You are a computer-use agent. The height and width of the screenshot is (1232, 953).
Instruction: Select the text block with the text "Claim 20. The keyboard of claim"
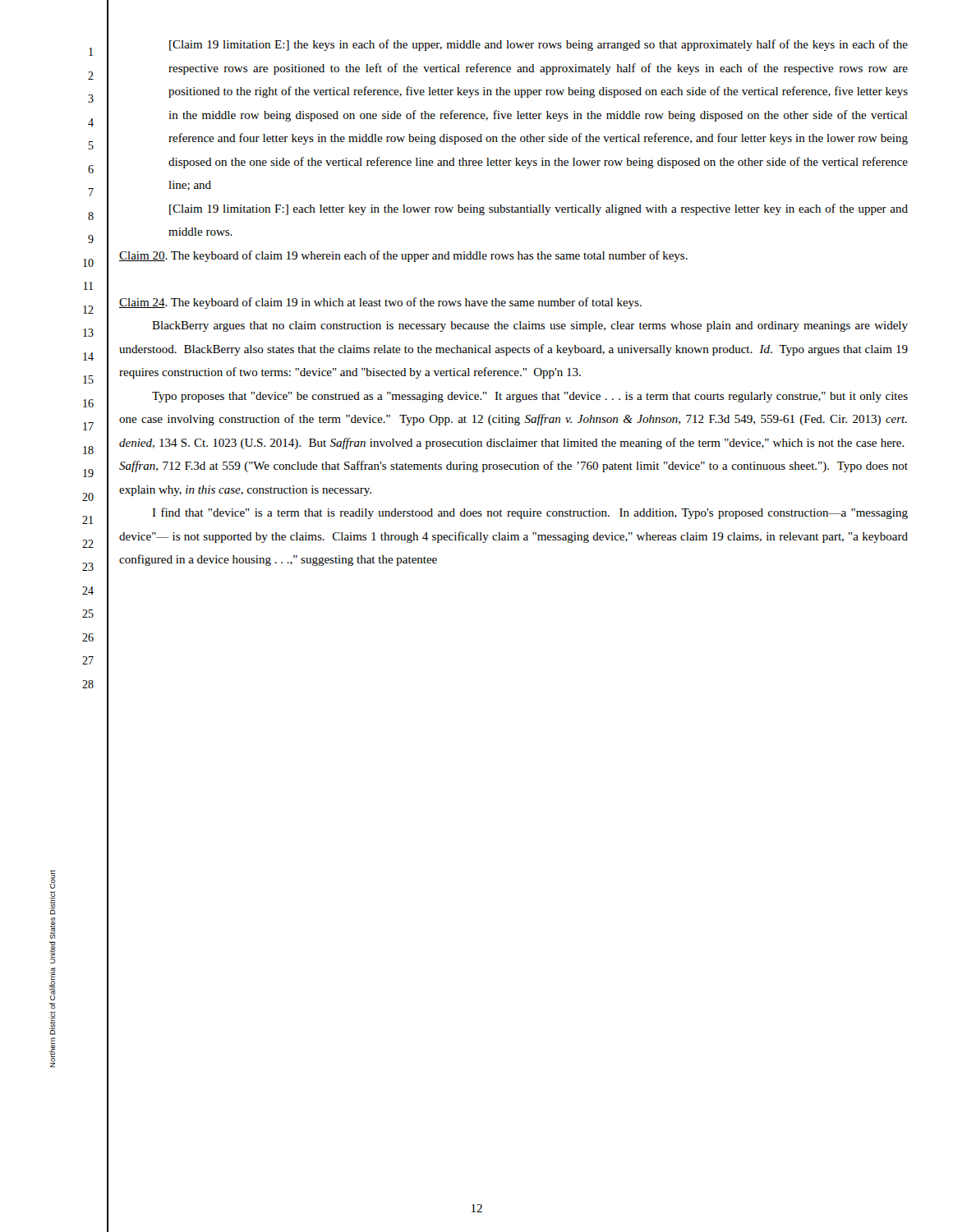click(404, 255)
